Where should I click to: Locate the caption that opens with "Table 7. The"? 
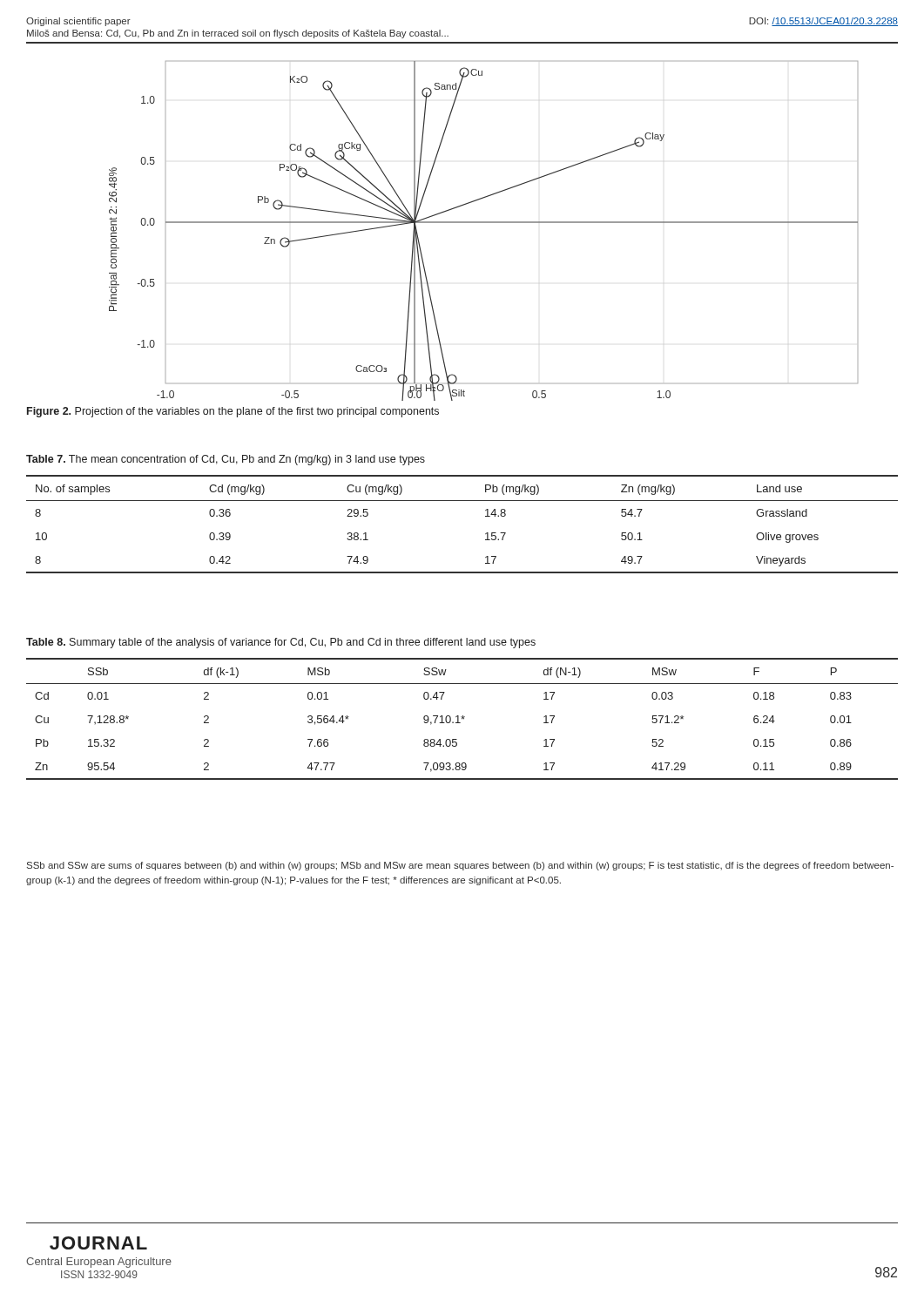click(x=226, y=459)
